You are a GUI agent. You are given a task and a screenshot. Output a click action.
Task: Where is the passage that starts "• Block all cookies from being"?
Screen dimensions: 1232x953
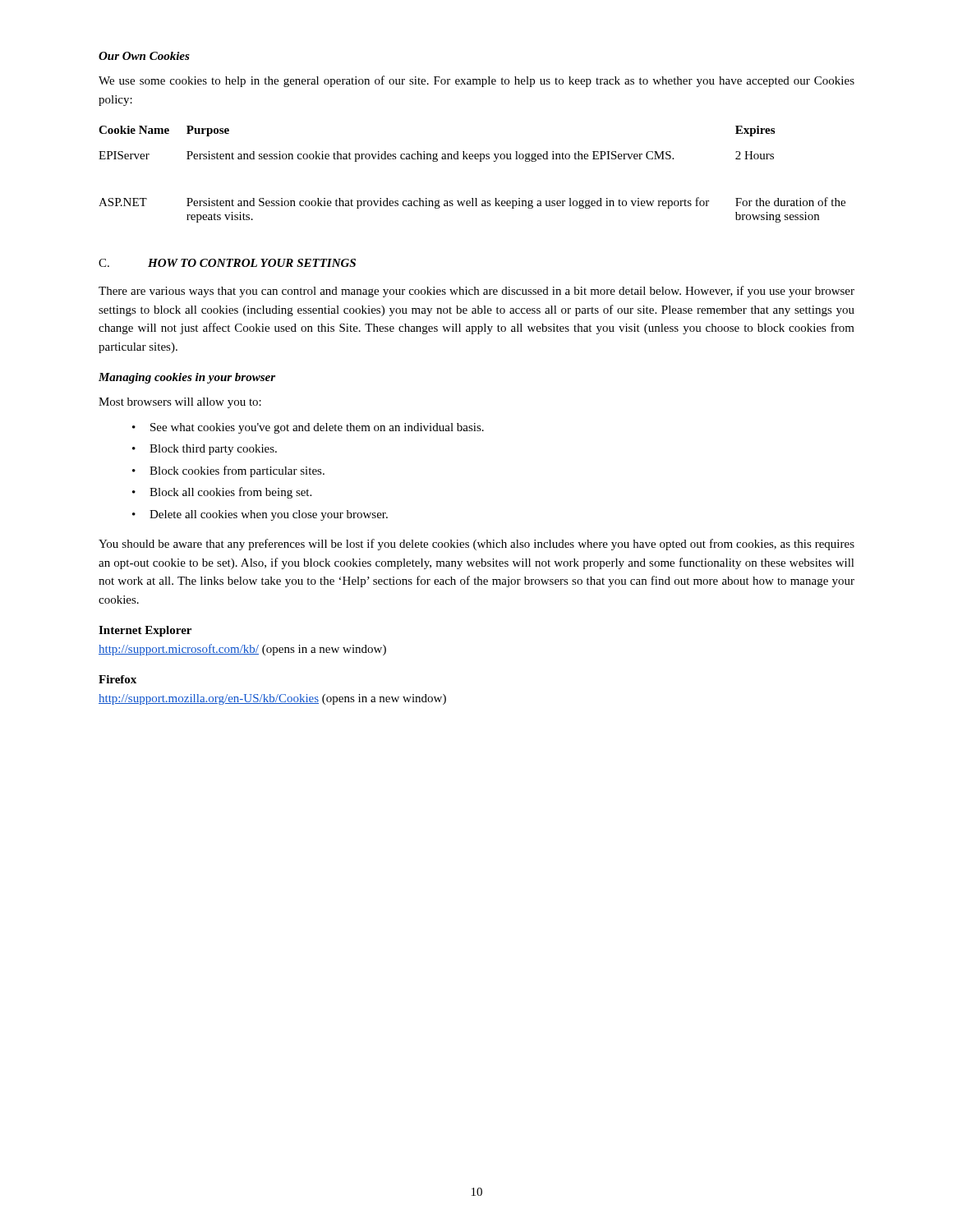tap(222, 492)
